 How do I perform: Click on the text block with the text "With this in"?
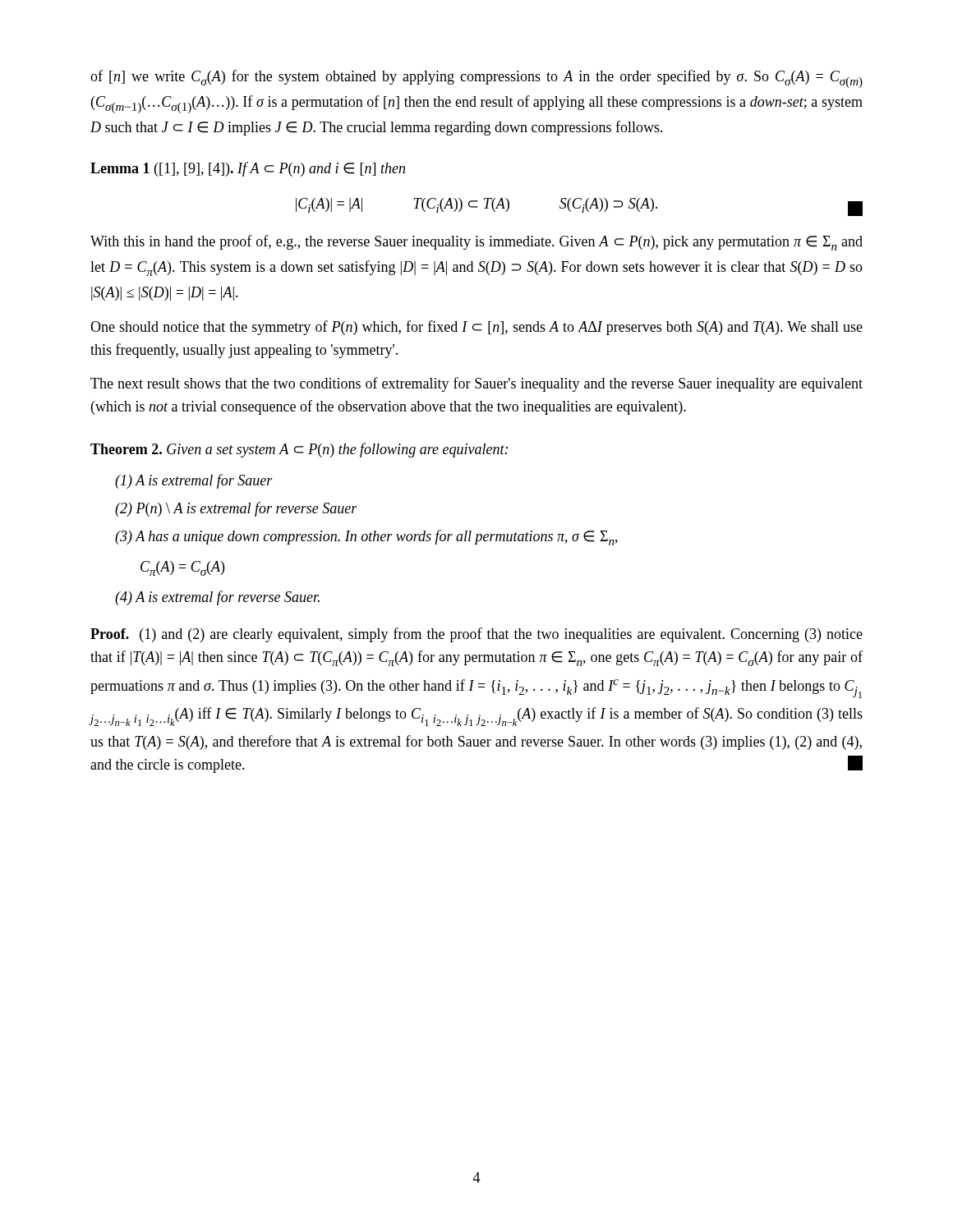[476, 267]
